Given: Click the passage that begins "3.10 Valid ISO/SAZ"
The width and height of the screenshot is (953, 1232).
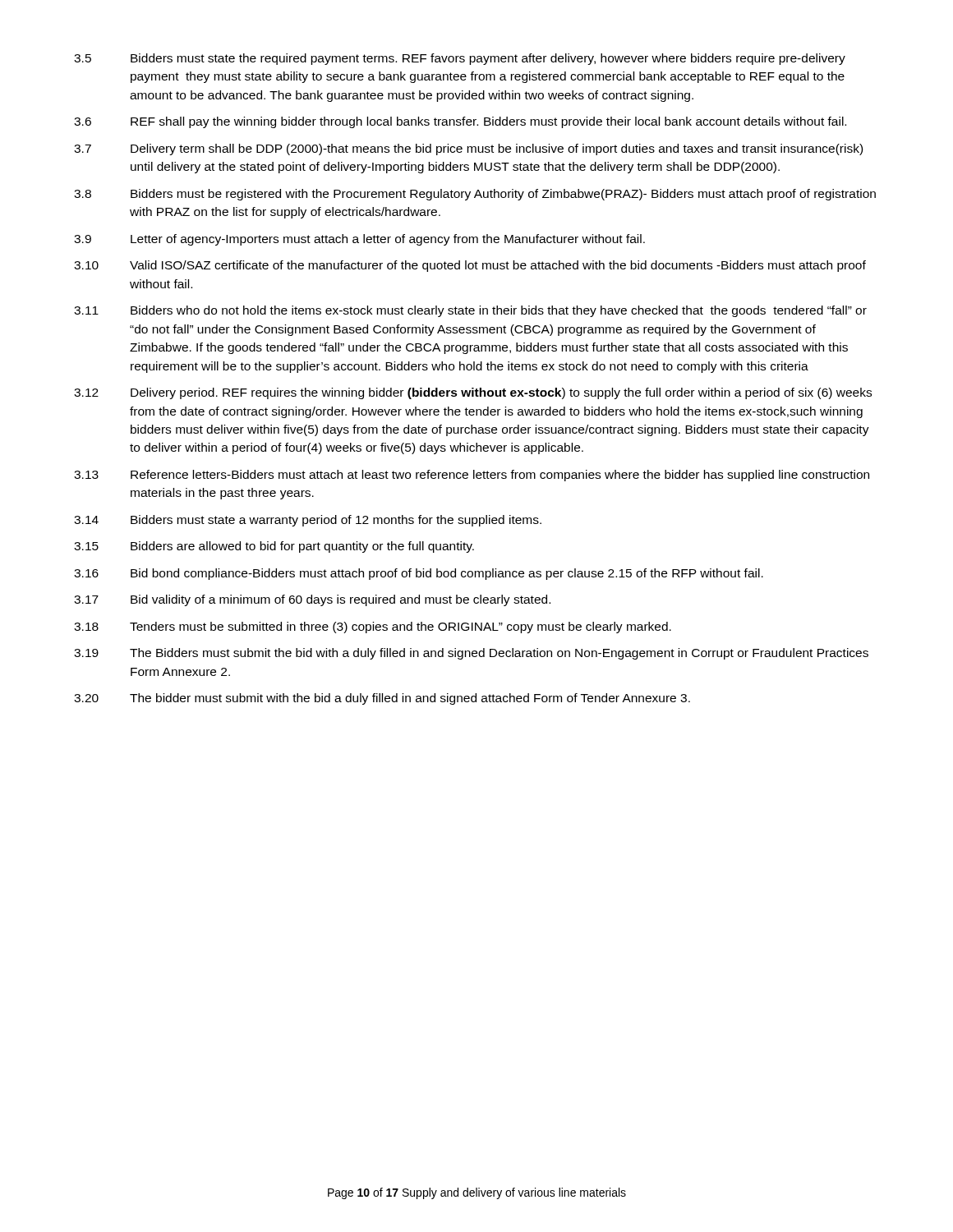Looking at the screenshot, I should point(476,275).
